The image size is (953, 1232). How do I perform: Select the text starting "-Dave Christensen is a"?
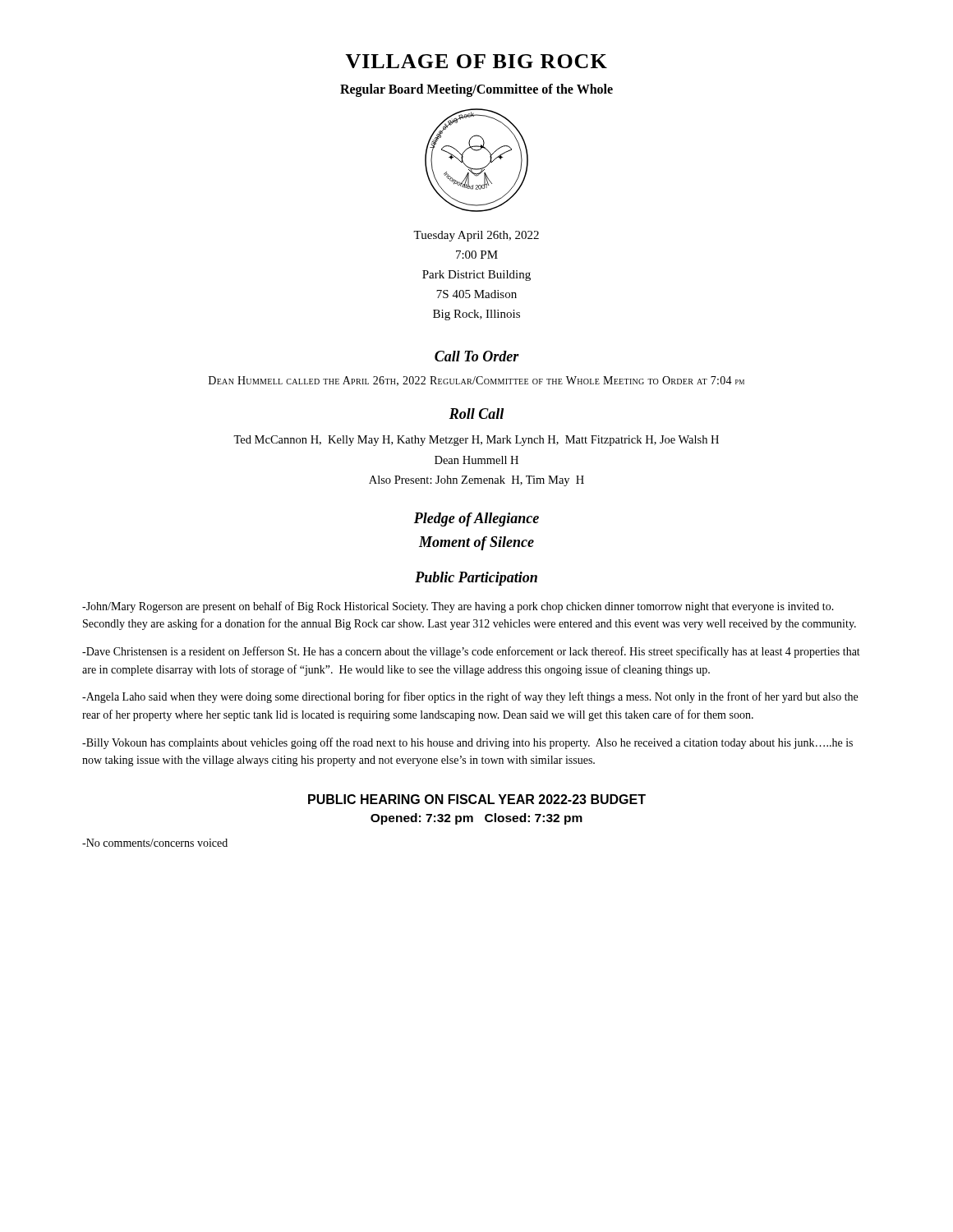tap(471, 661)
